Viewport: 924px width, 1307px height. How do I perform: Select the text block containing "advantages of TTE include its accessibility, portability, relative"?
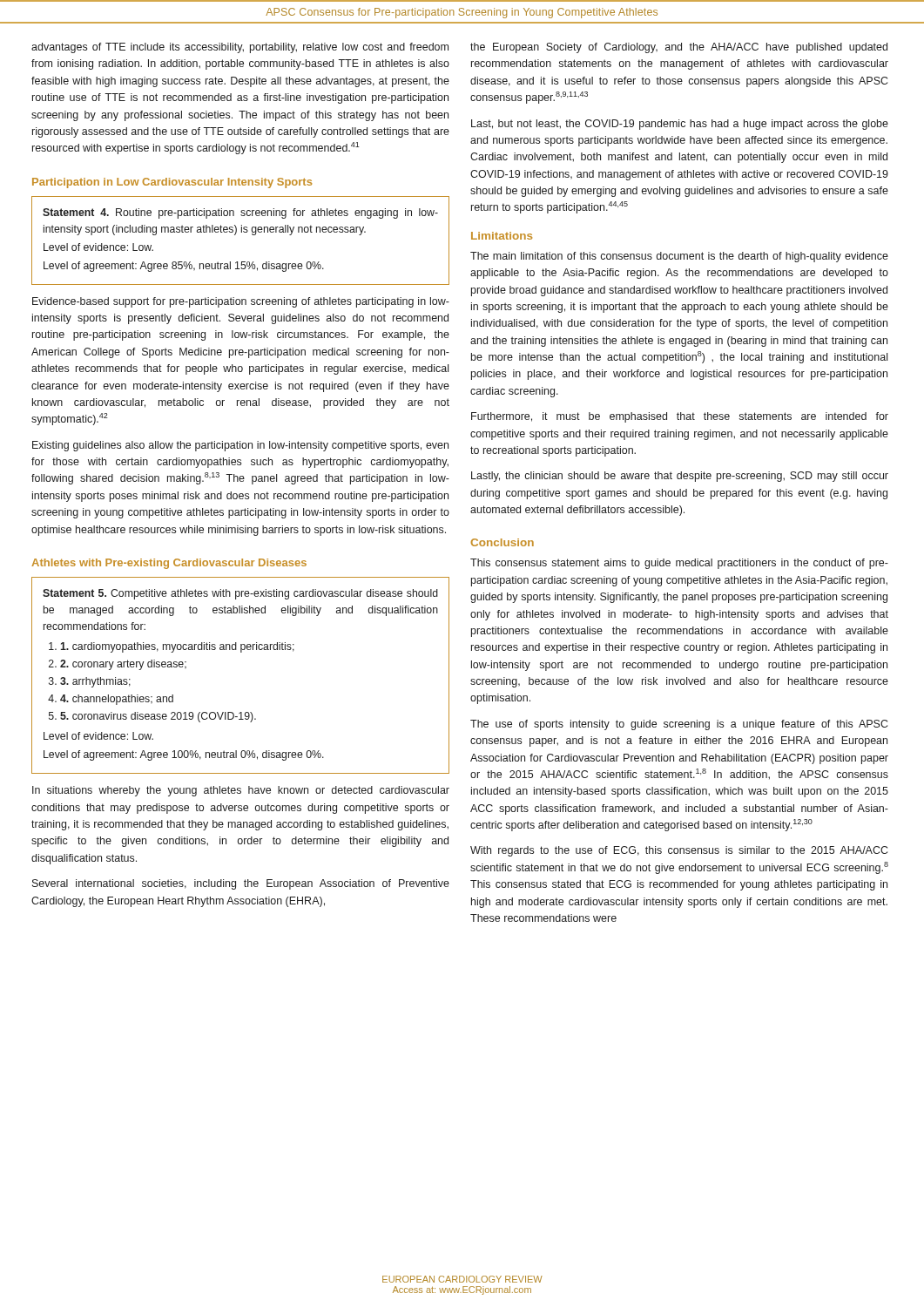tap(240, 98)
